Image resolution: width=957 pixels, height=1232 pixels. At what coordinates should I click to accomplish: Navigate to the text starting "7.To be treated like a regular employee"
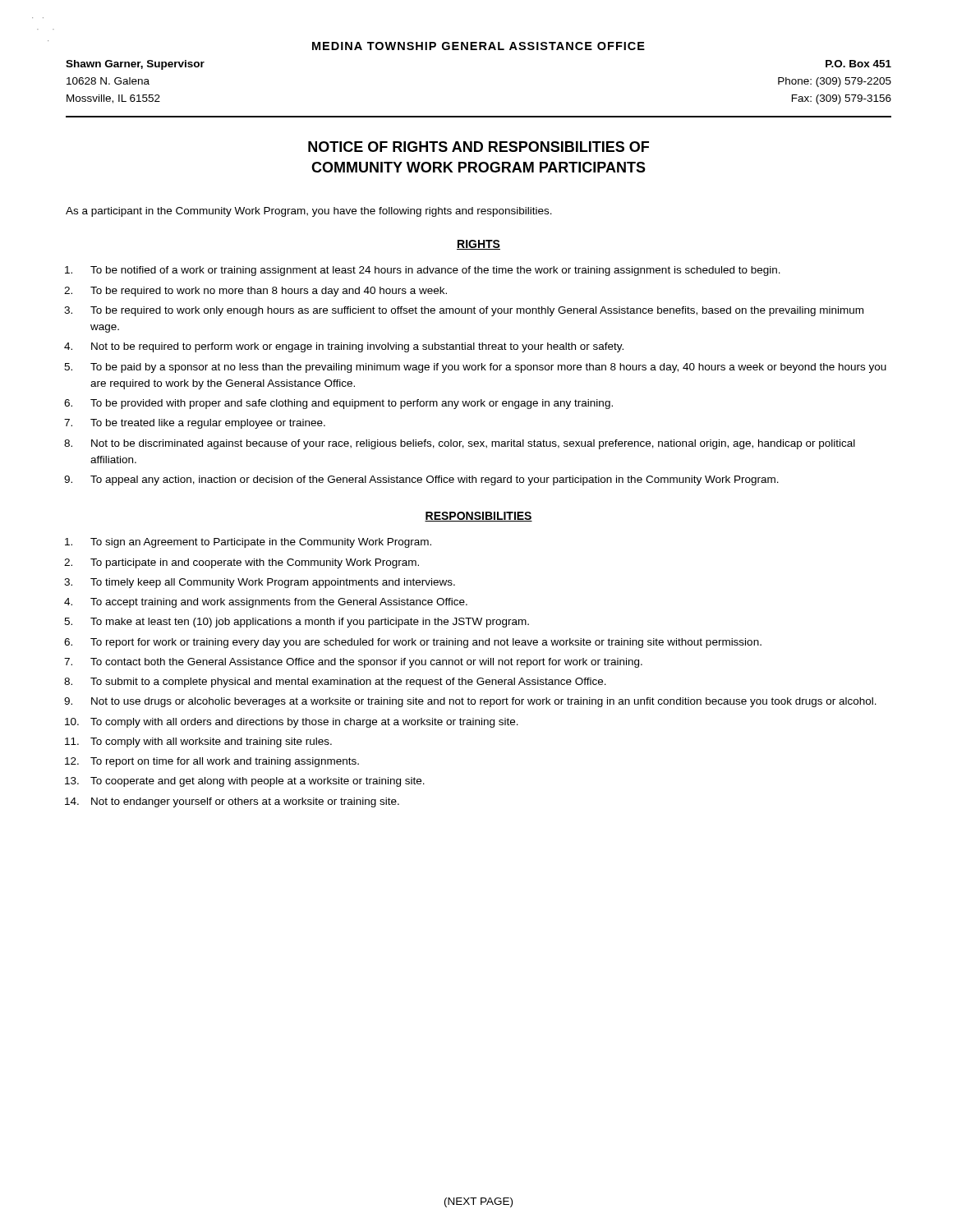click(x=196, y=424)
